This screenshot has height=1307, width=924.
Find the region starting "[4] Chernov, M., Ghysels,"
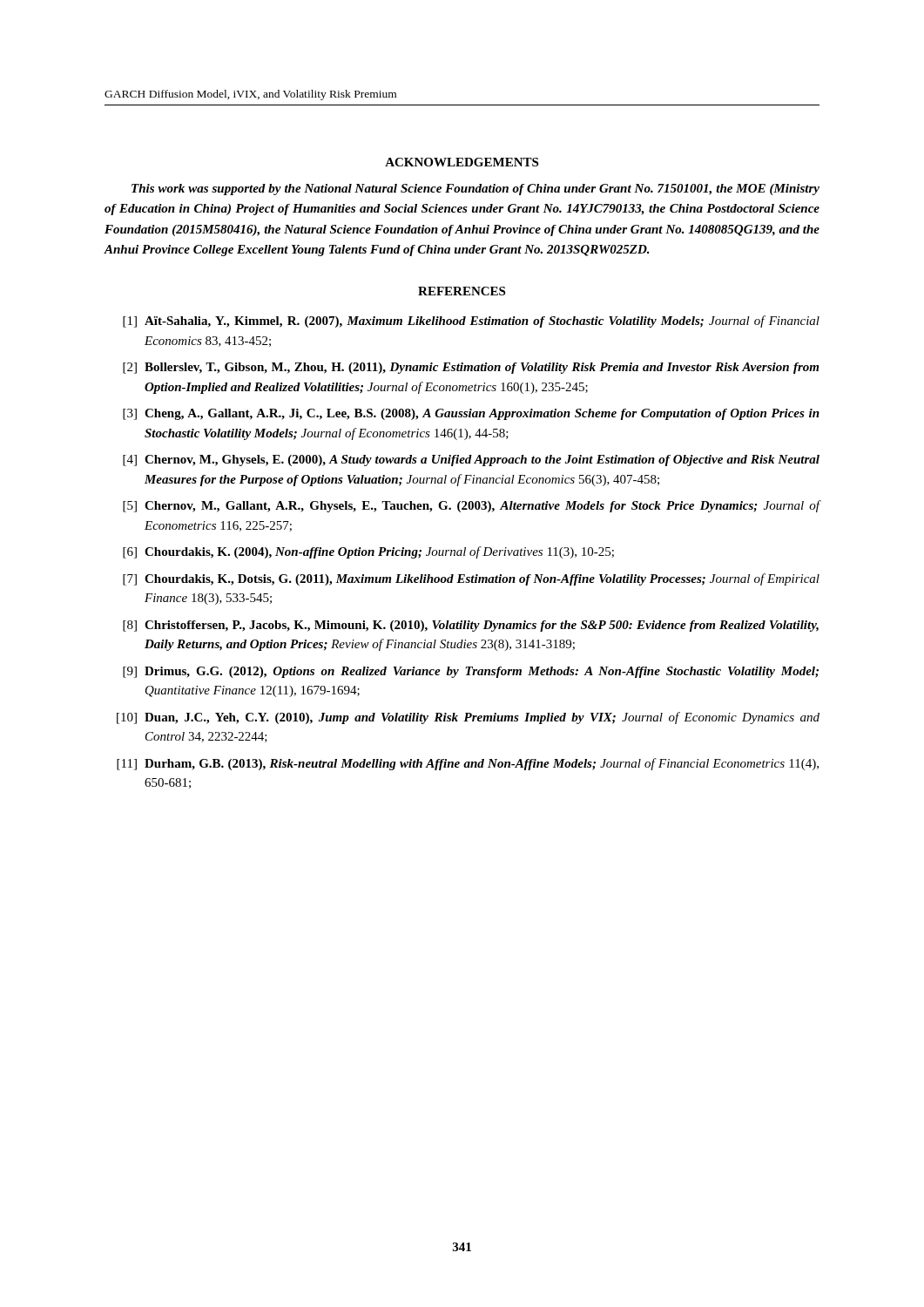click(x=462, y=469)
